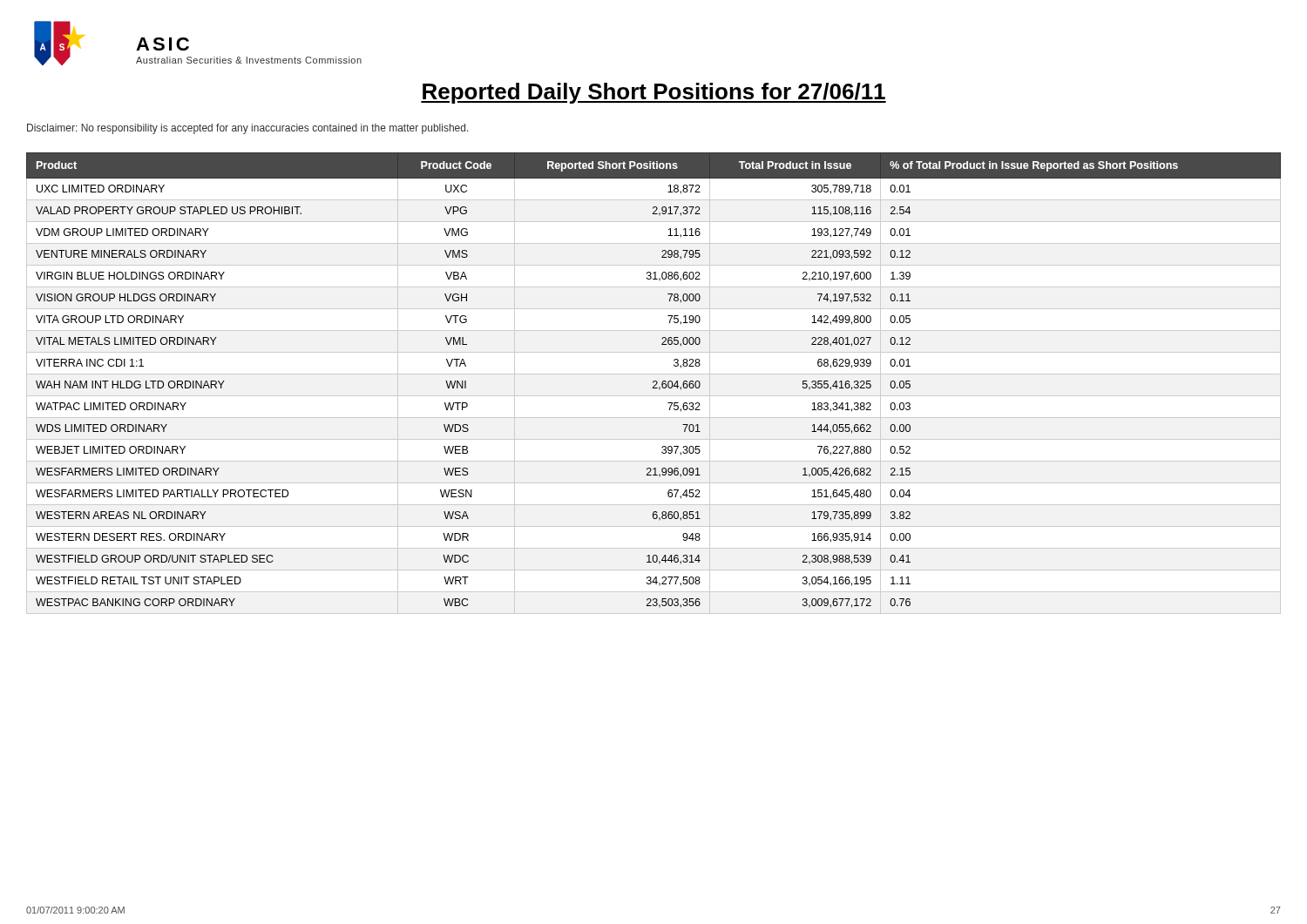
Task: Click on the passage starting "Reported Daily Short Positions for 27/06/11"
Action: click(x=654, y=92)
